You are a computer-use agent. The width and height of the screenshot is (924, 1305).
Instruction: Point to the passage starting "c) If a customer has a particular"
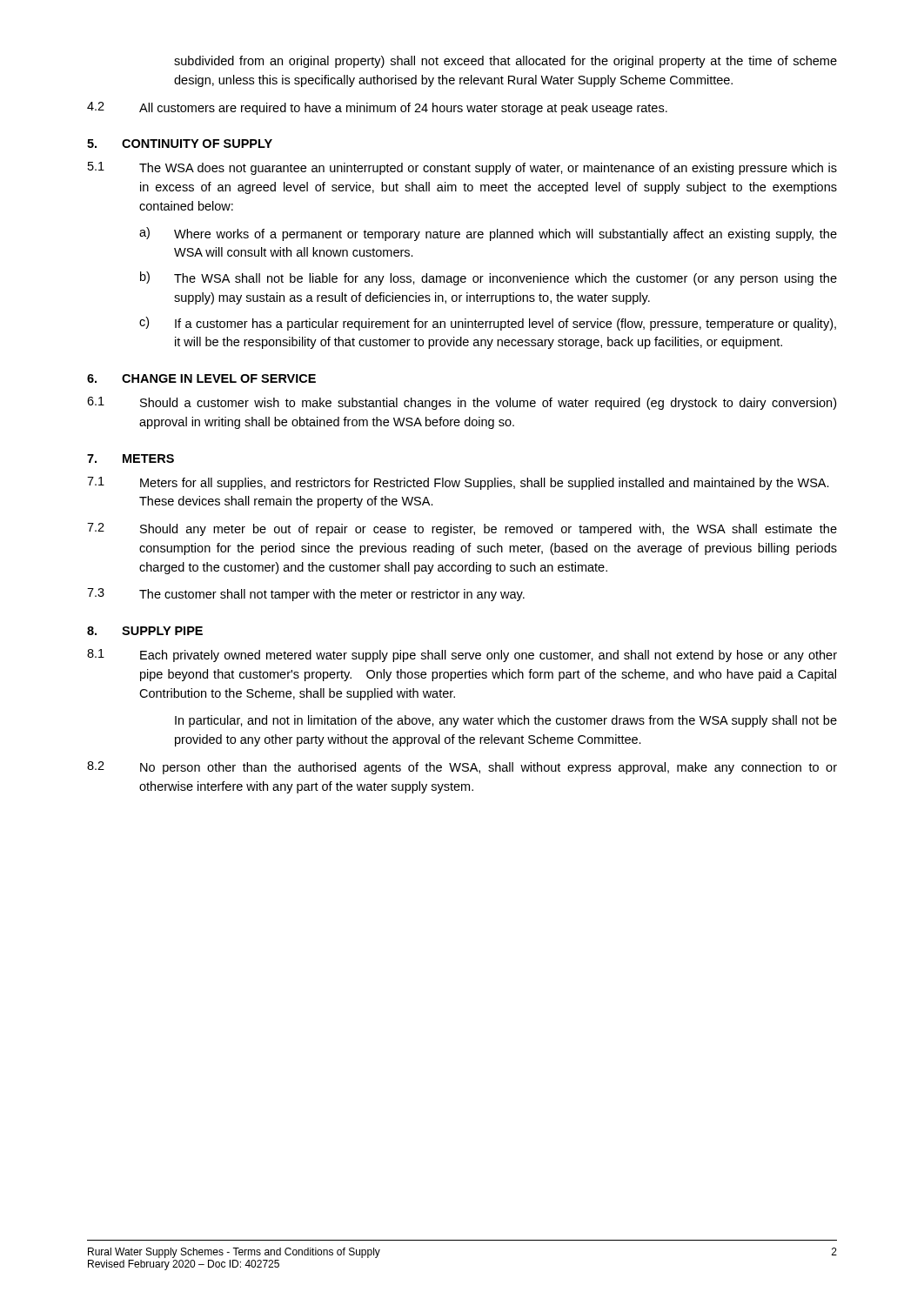488,333
